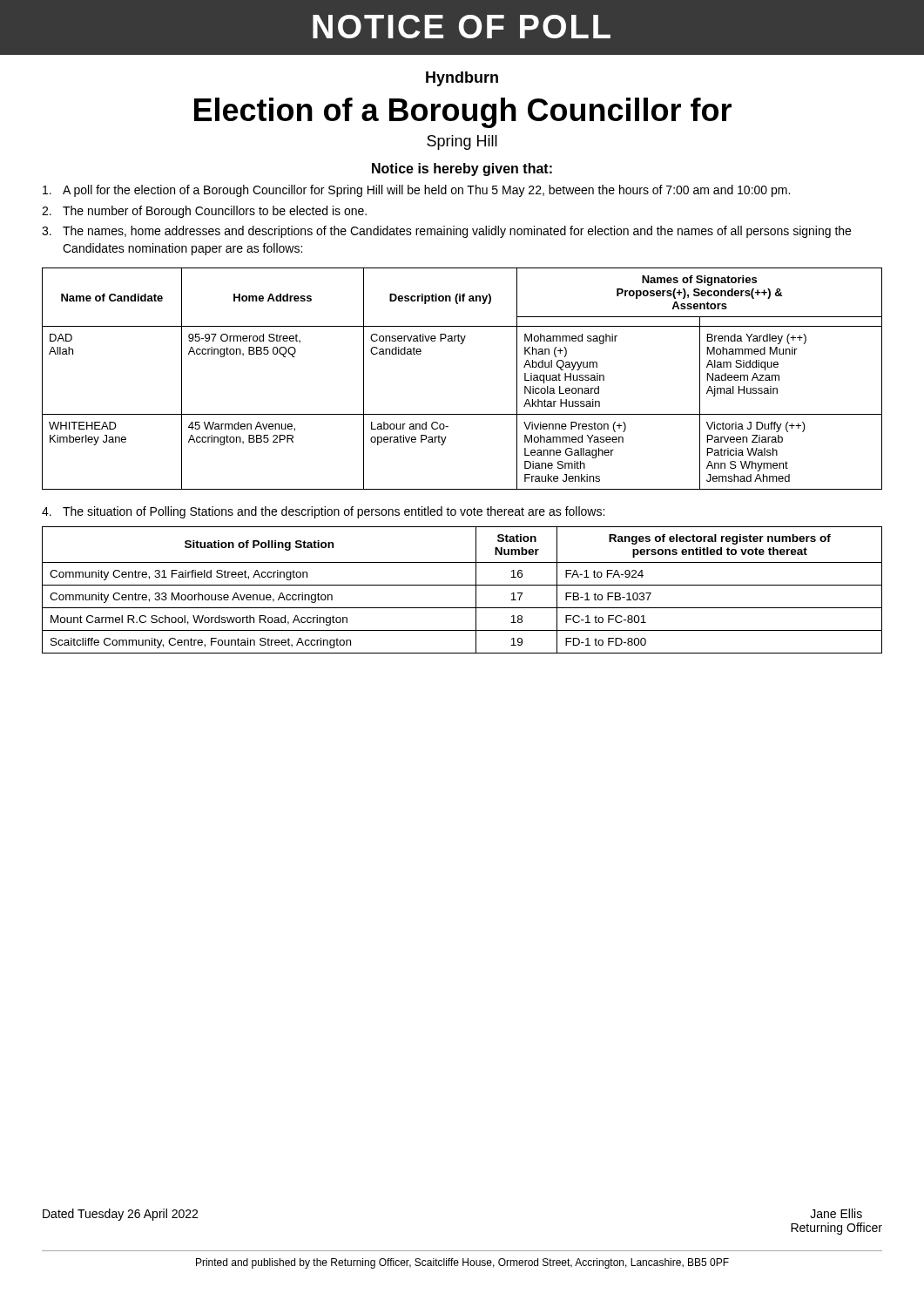924x1307 pixels.
Task: Navigate to the text block starting "3. The names,"
Action: (462, 240)
